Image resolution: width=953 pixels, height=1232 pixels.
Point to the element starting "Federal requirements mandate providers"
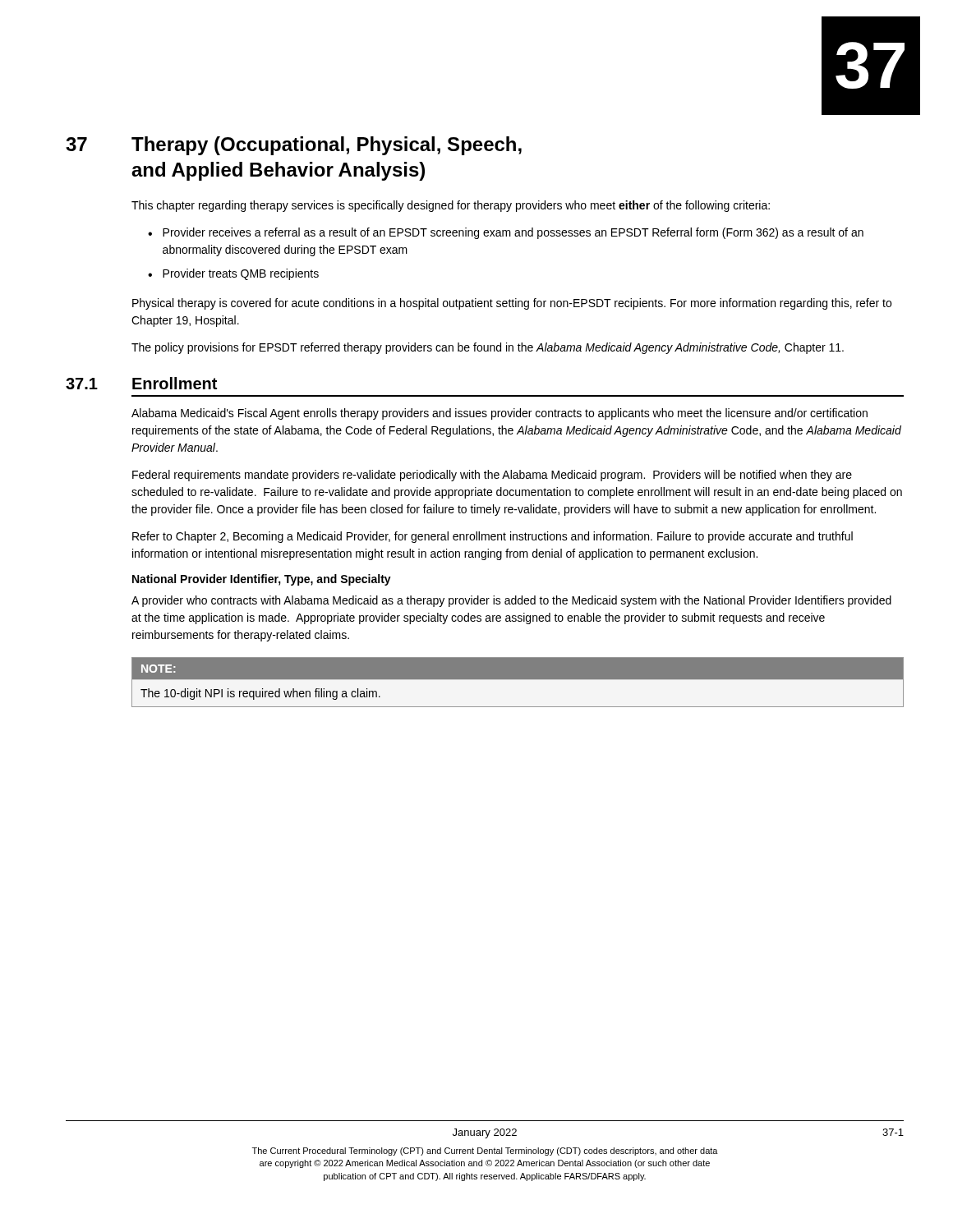(517, 492)
